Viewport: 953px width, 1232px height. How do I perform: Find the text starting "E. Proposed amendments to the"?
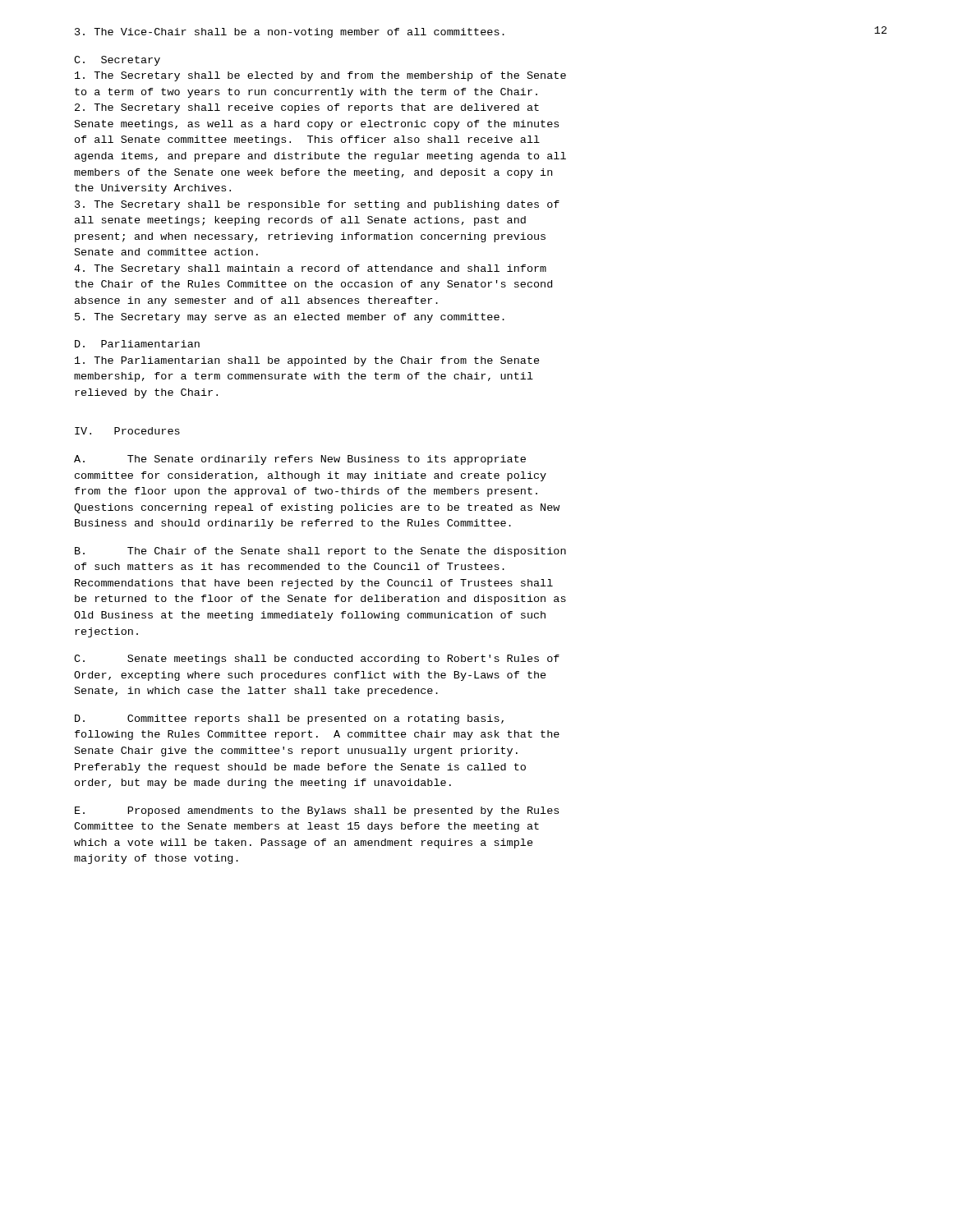pos(317,835)
